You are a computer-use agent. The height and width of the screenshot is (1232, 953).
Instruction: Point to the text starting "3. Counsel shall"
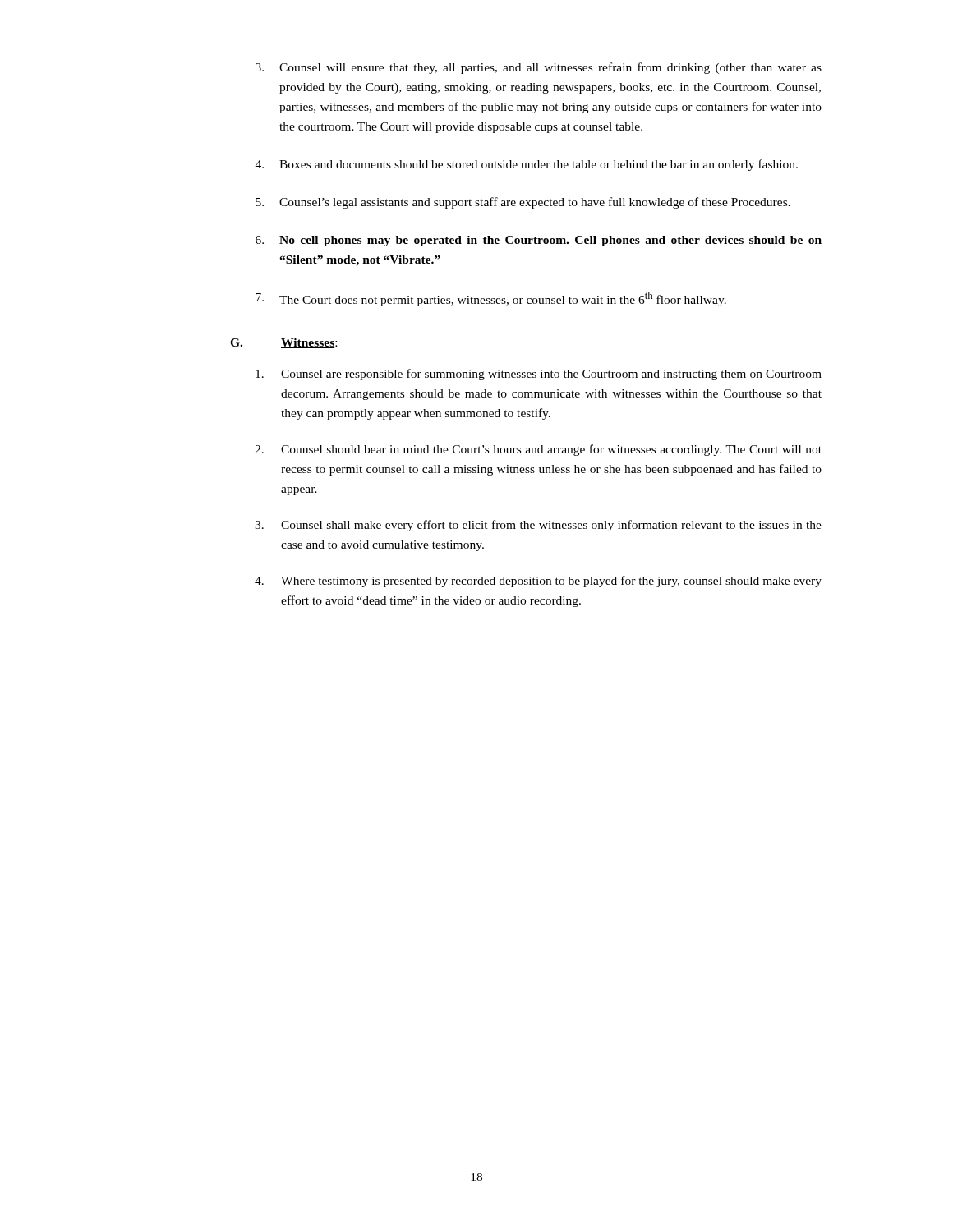538,535
